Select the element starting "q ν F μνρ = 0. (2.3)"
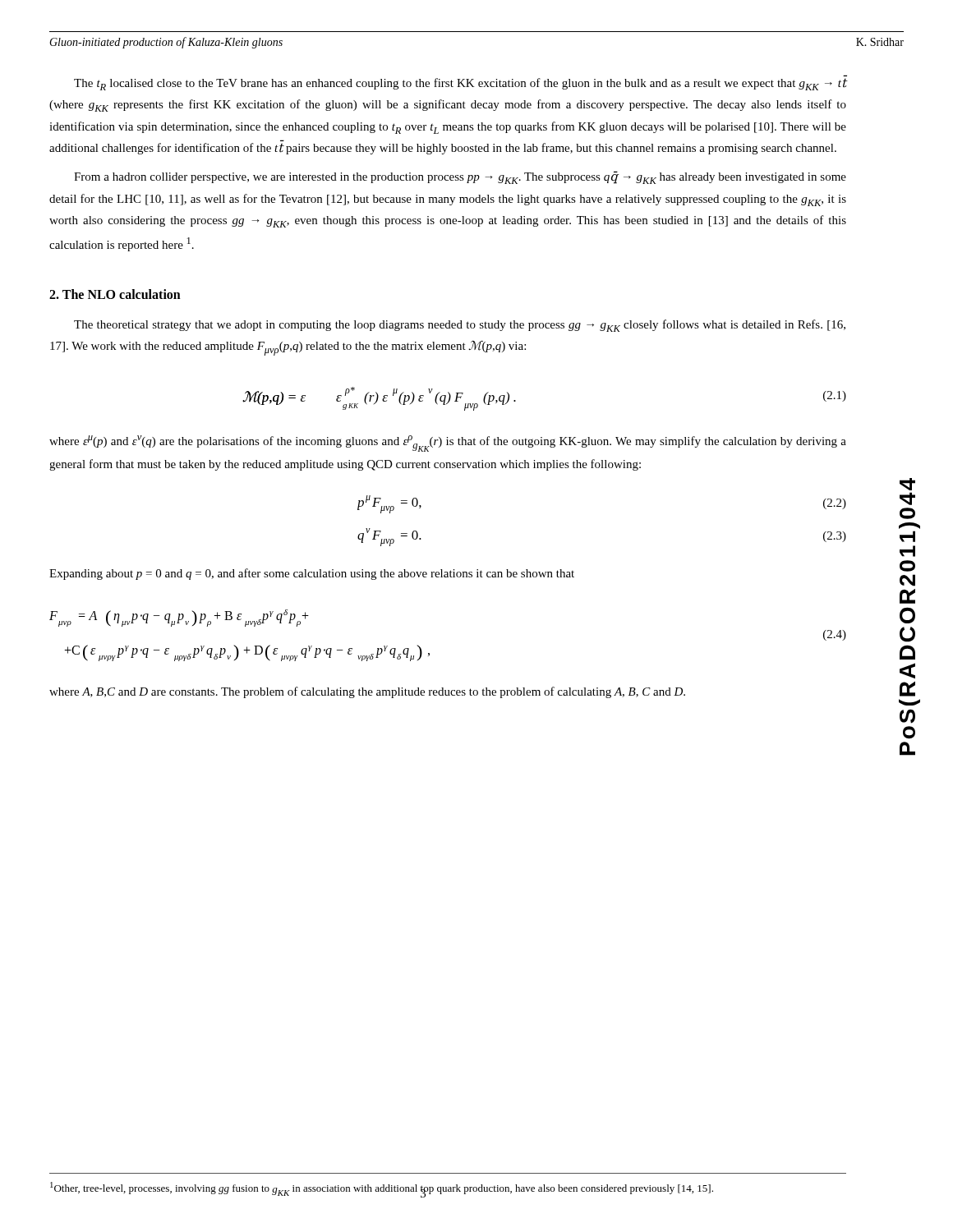This screenshot has height=1232, width=953. click(x=382, y=539)
